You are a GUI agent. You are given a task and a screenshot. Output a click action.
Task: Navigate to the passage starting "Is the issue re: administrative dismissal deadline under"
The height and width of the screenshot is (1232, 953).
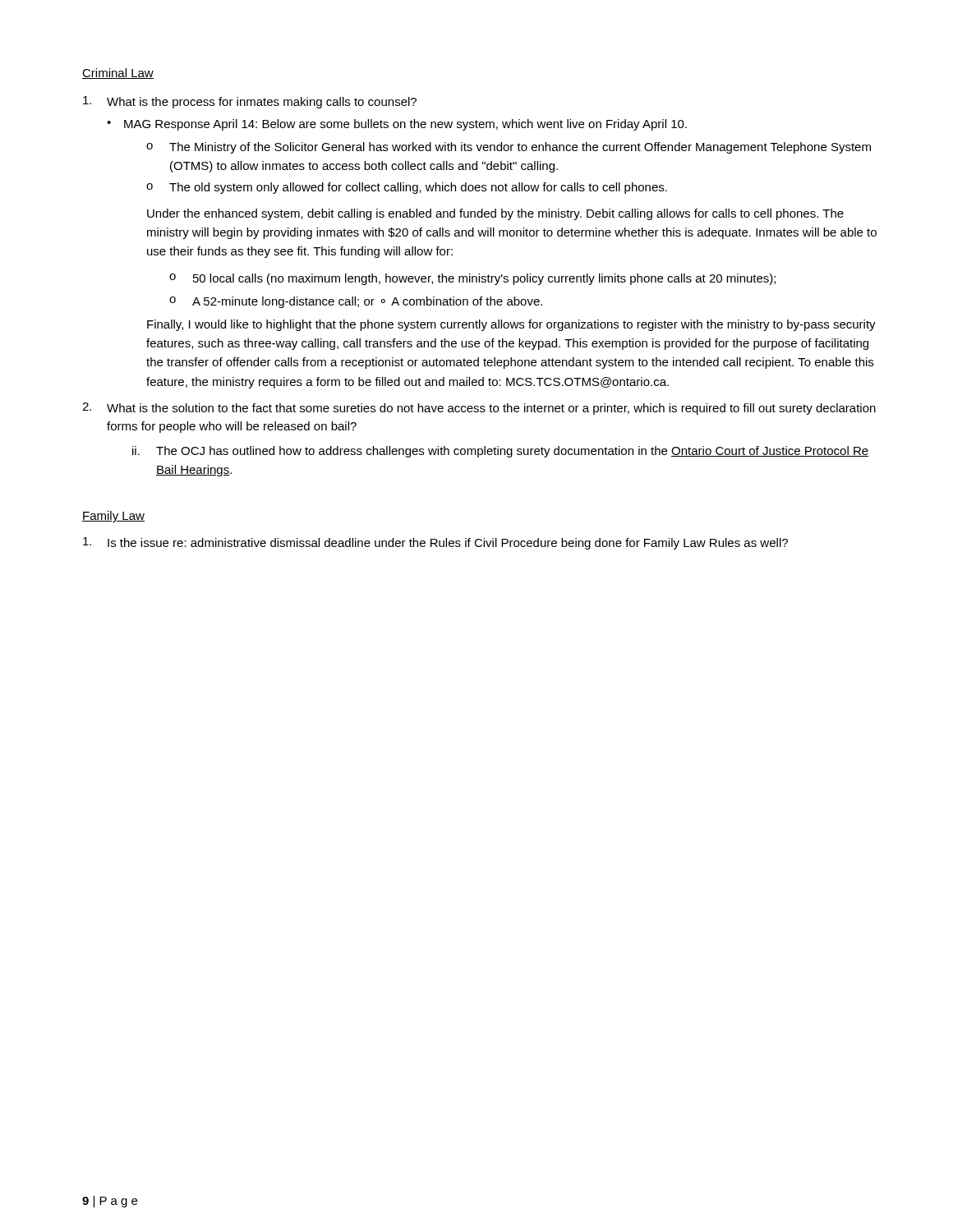tap(485, 543)
